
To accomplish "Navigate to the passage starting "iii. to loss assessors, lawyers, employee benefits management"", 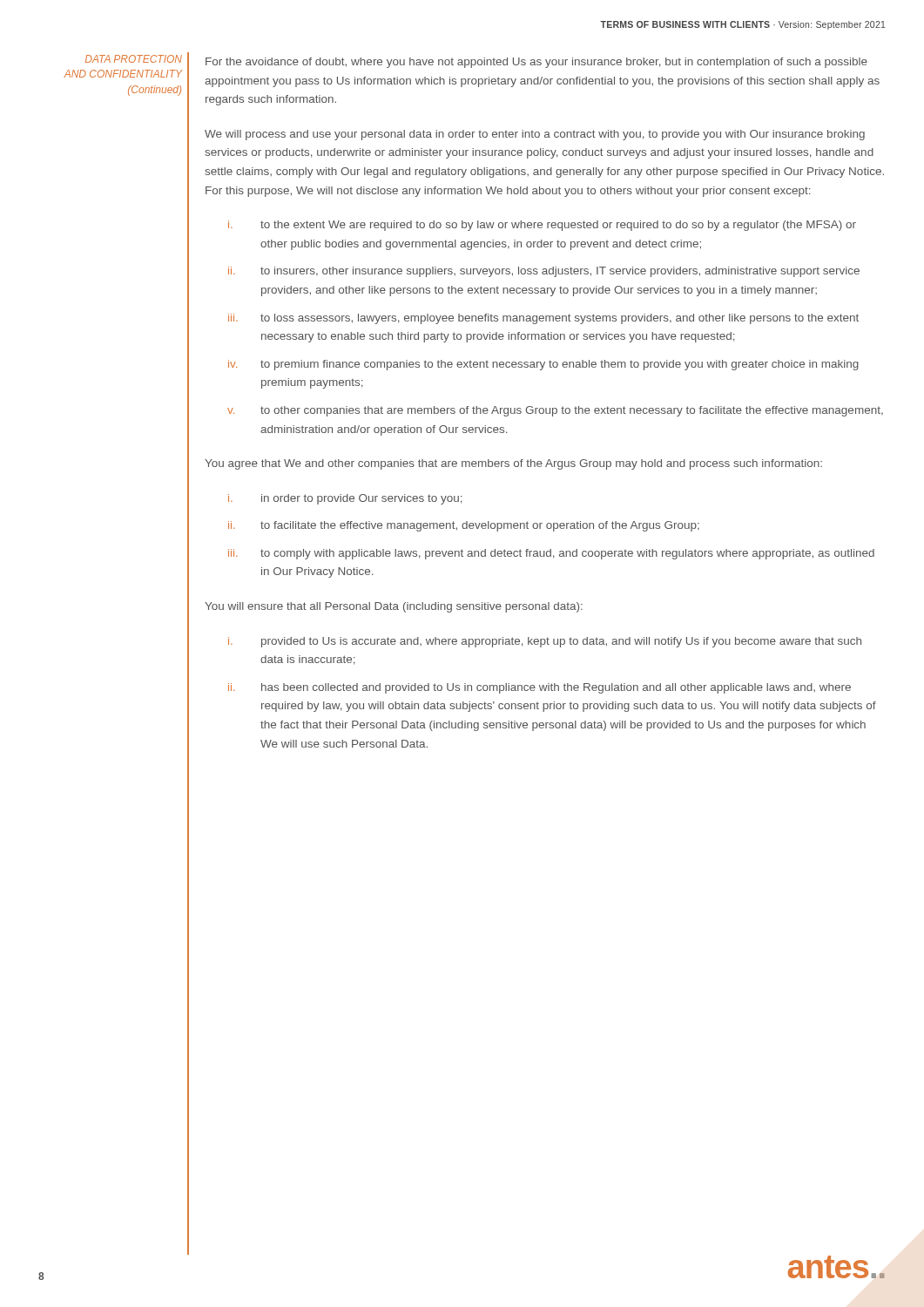I will (545, 327).
